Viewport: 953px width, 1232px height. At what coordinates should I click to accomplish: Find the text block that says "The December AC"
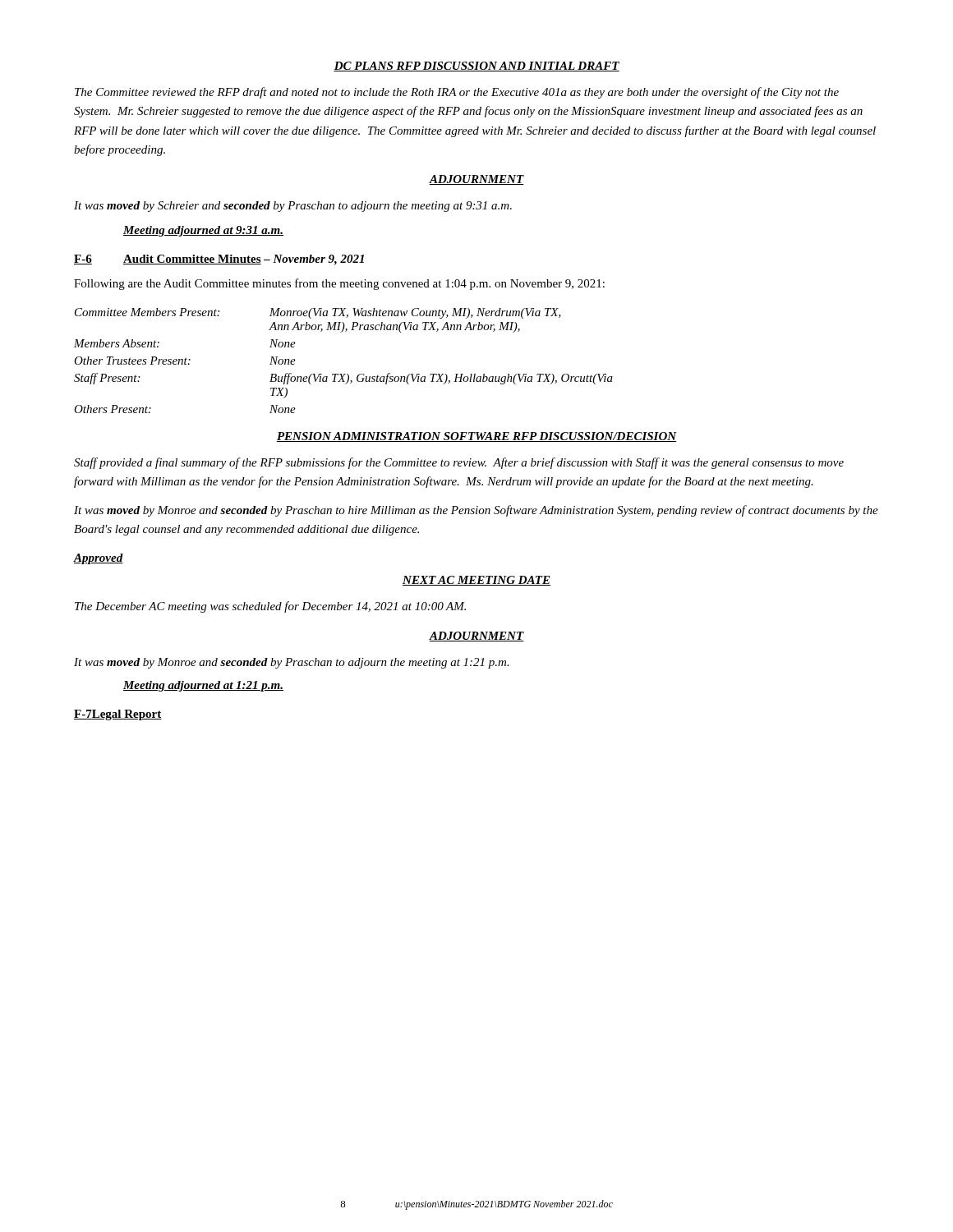click(271, 606)
